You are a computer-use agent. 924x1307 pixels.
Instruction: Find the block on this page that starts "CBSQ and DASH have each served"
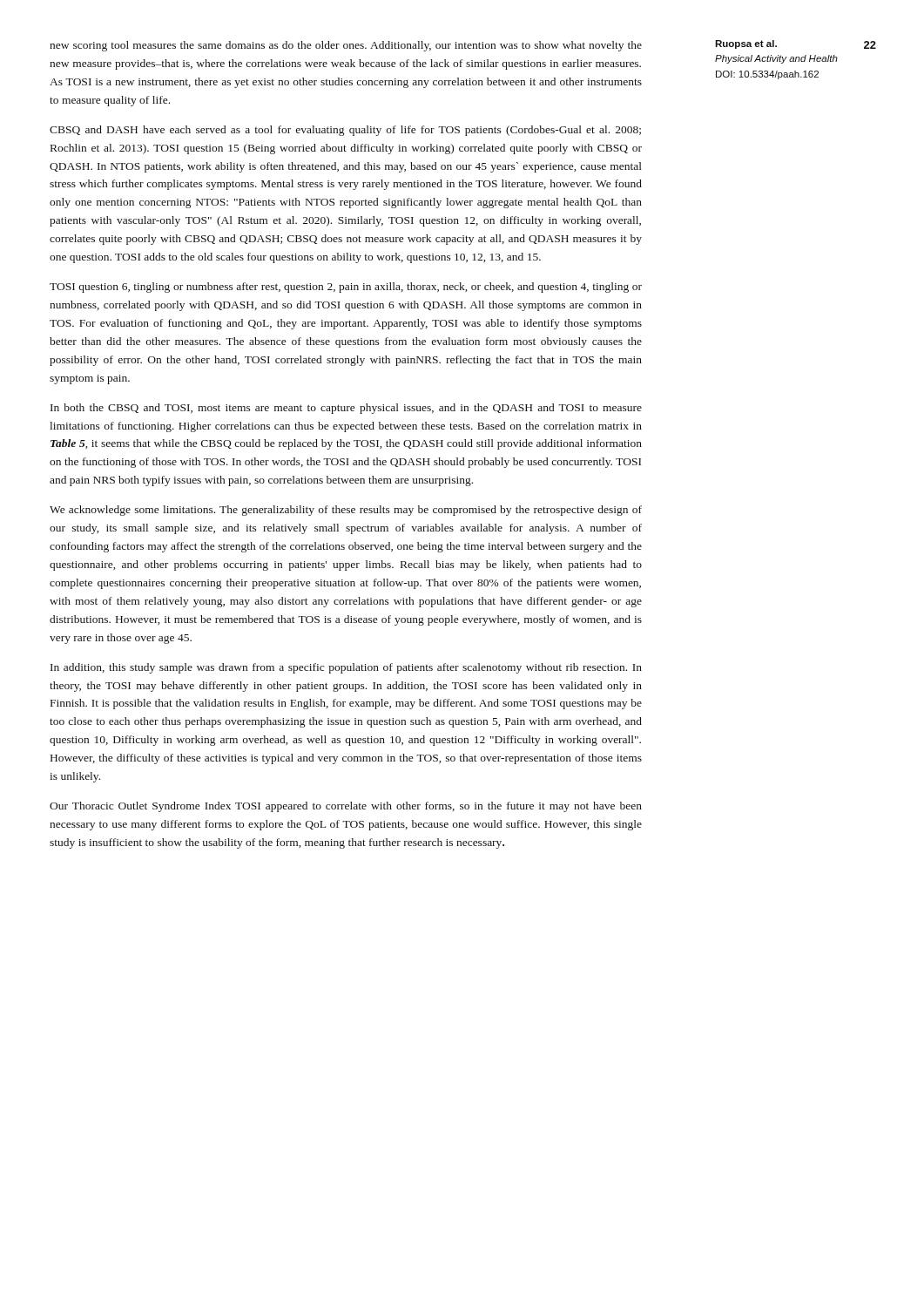[x=346, y=194]
